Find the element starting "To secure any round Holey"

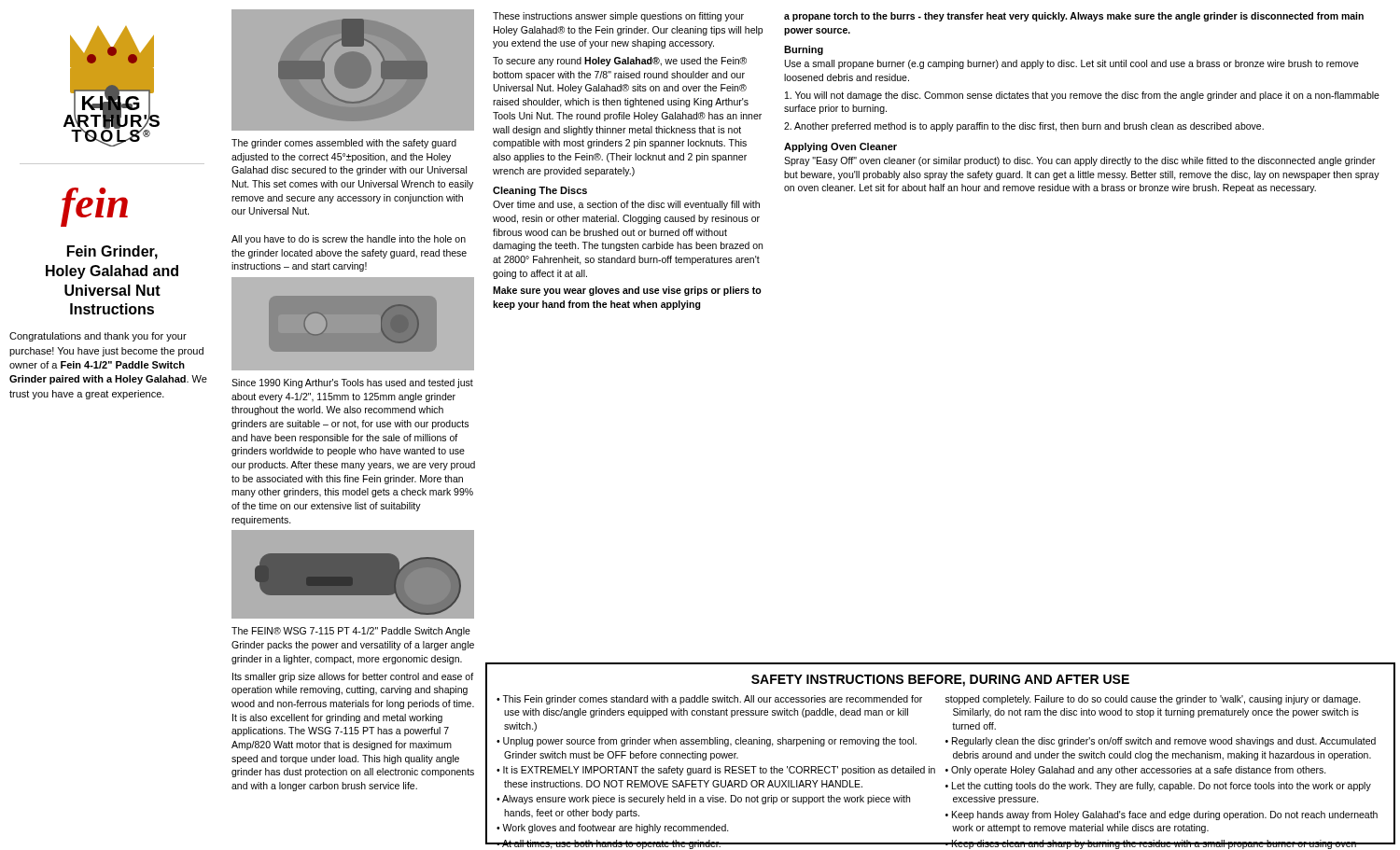[x=627, y=116]
